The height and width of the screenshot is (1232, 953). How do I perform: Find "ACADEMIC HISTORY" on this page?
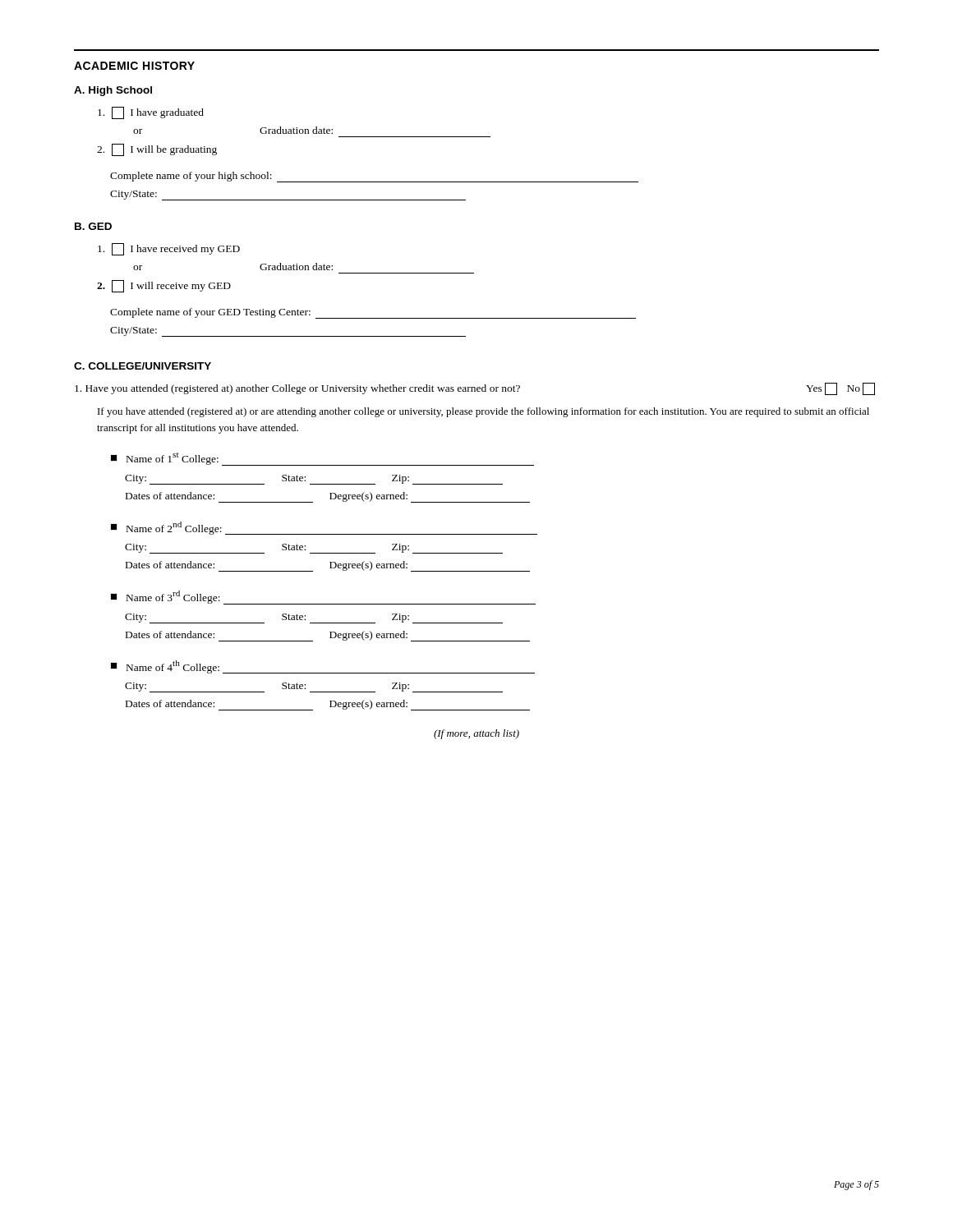pyautogui.click(x=135, y=66)
